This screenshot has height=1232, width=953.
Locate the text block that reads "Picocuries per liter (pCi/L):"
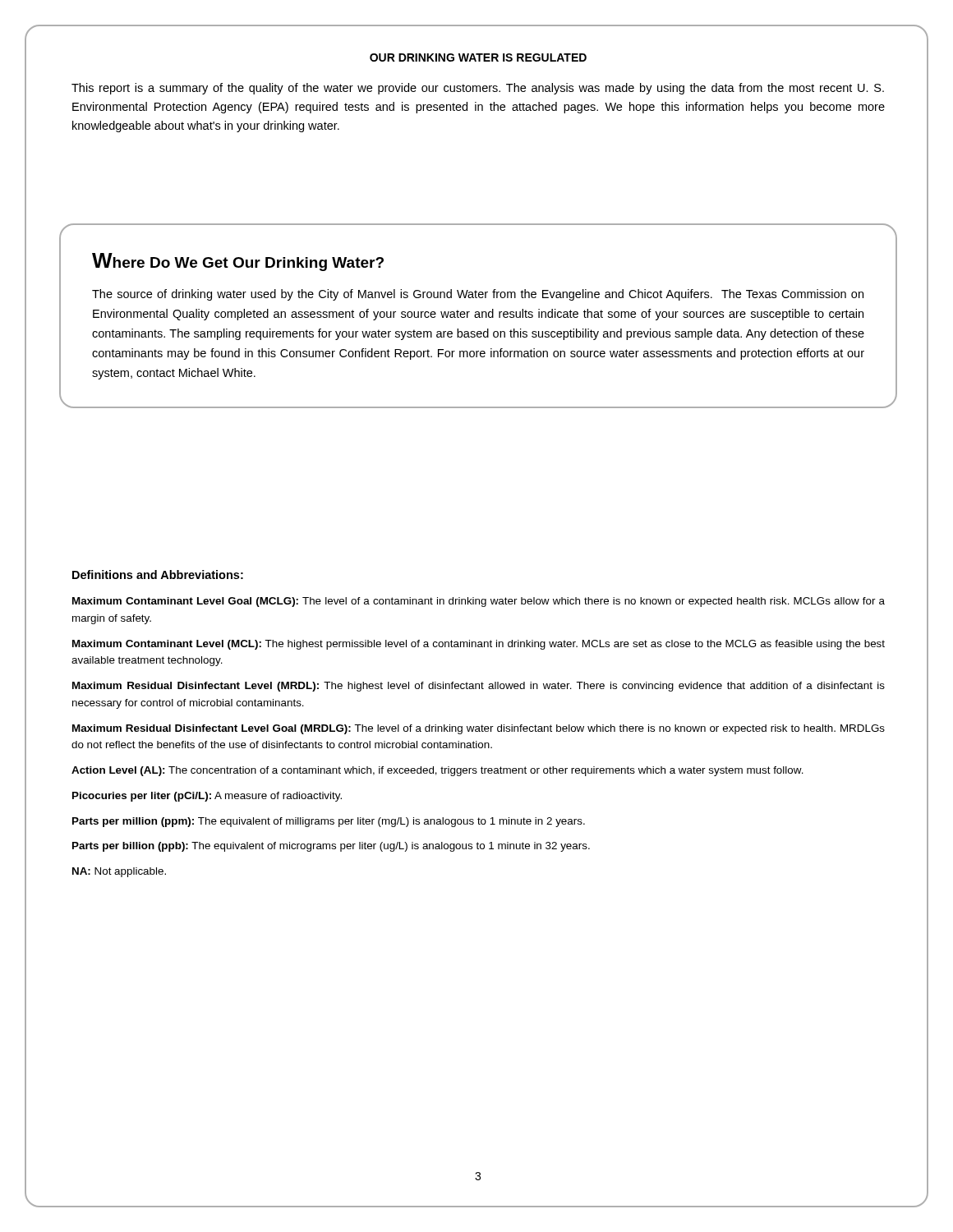[207, 795]
